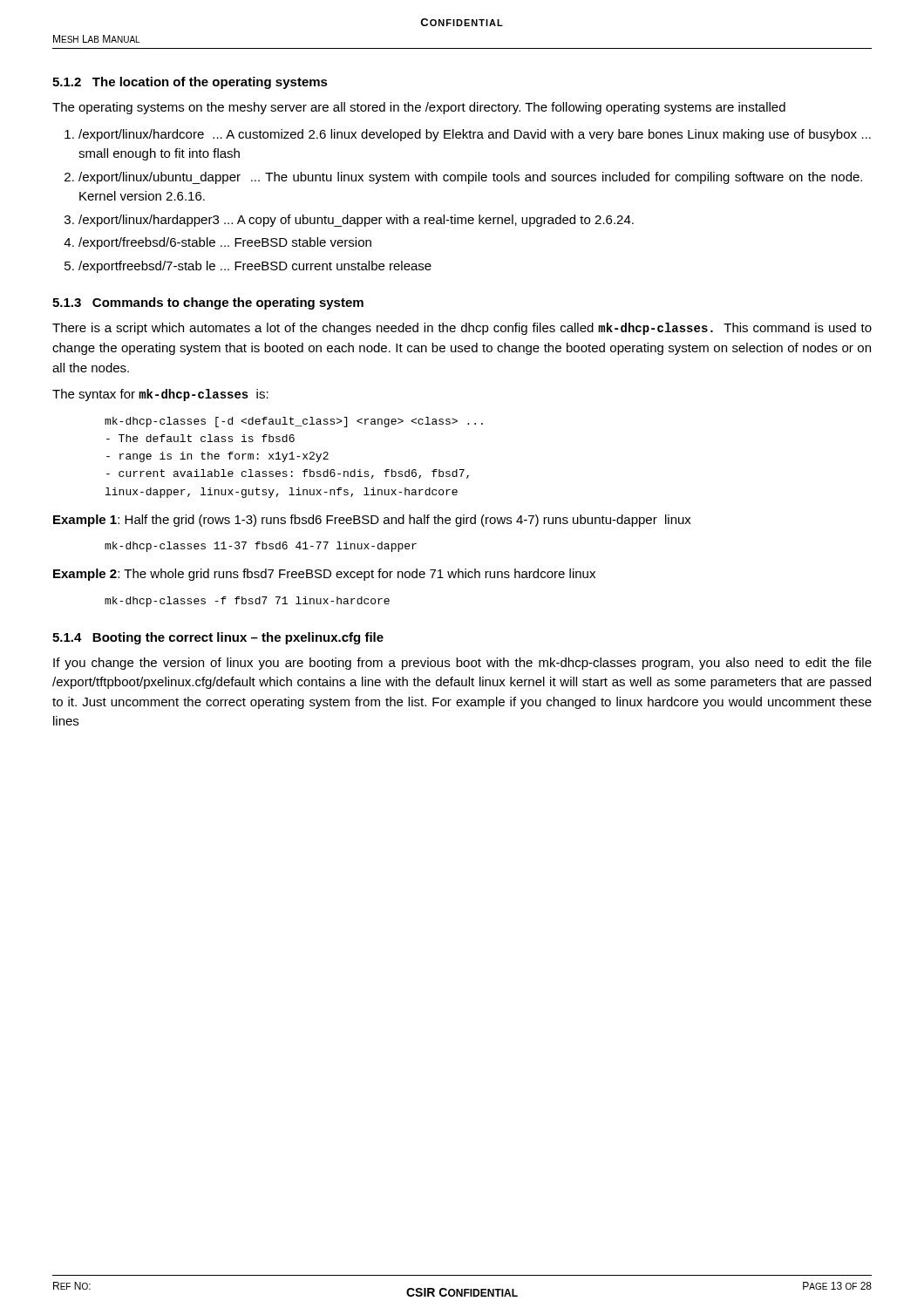Locate the text block that reads "There is a script which automates"

pos(462,347)
